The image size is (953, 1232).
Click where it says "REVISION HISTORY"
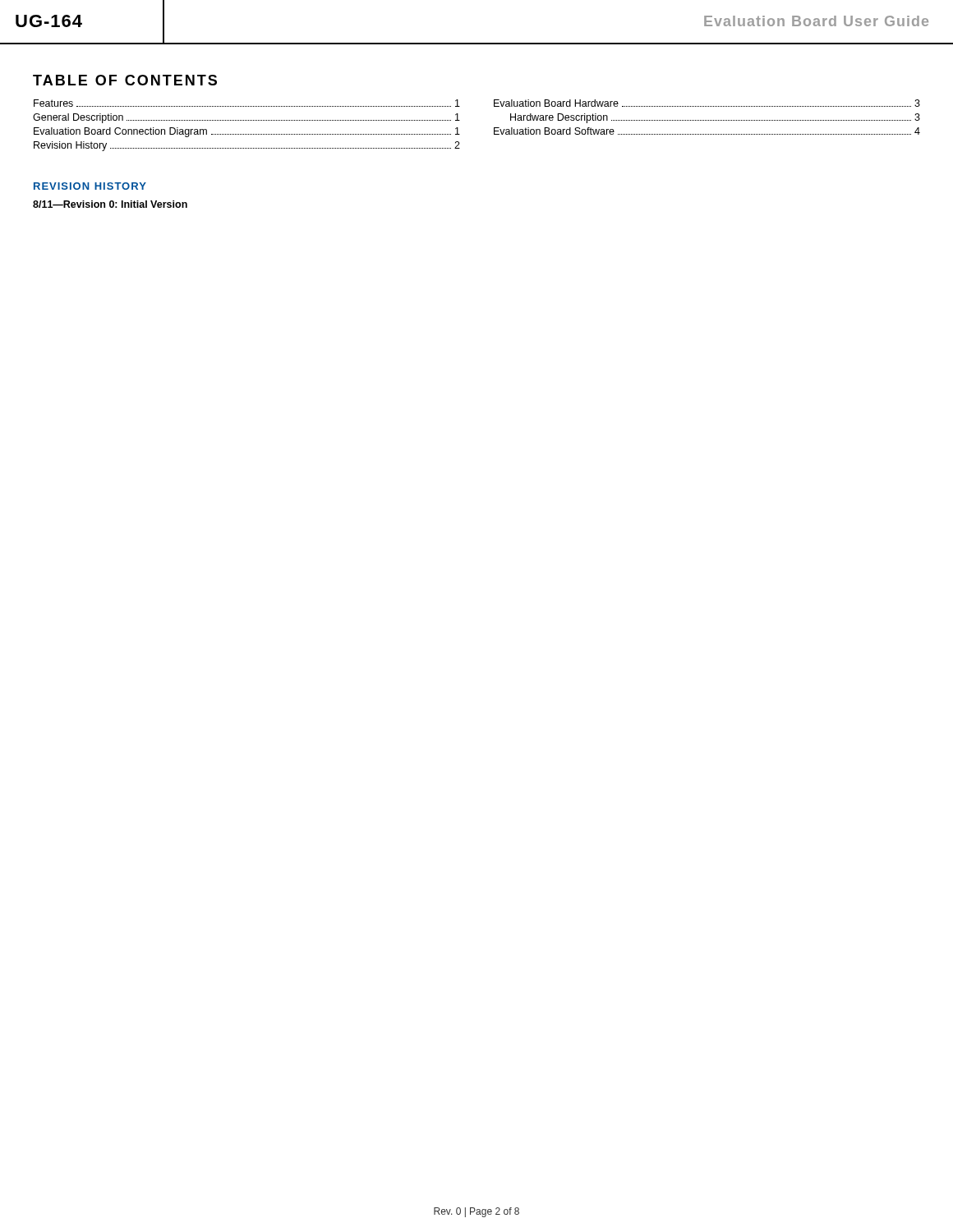coord(90,186)
